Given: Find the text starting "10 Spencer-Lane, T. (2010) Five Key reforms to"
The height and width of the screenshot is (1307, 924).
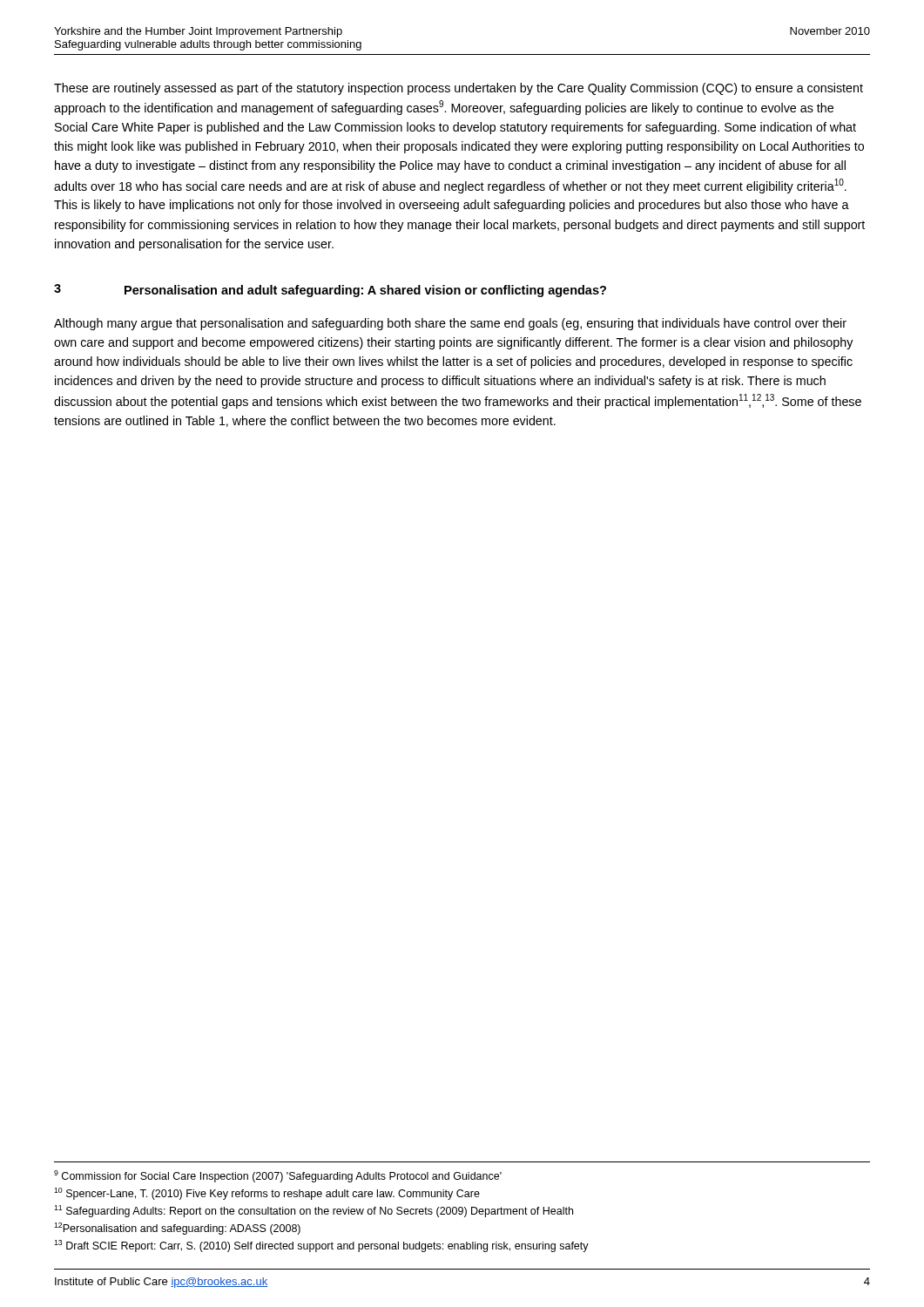Looking at the screenshot, I should pos(267,1193).
